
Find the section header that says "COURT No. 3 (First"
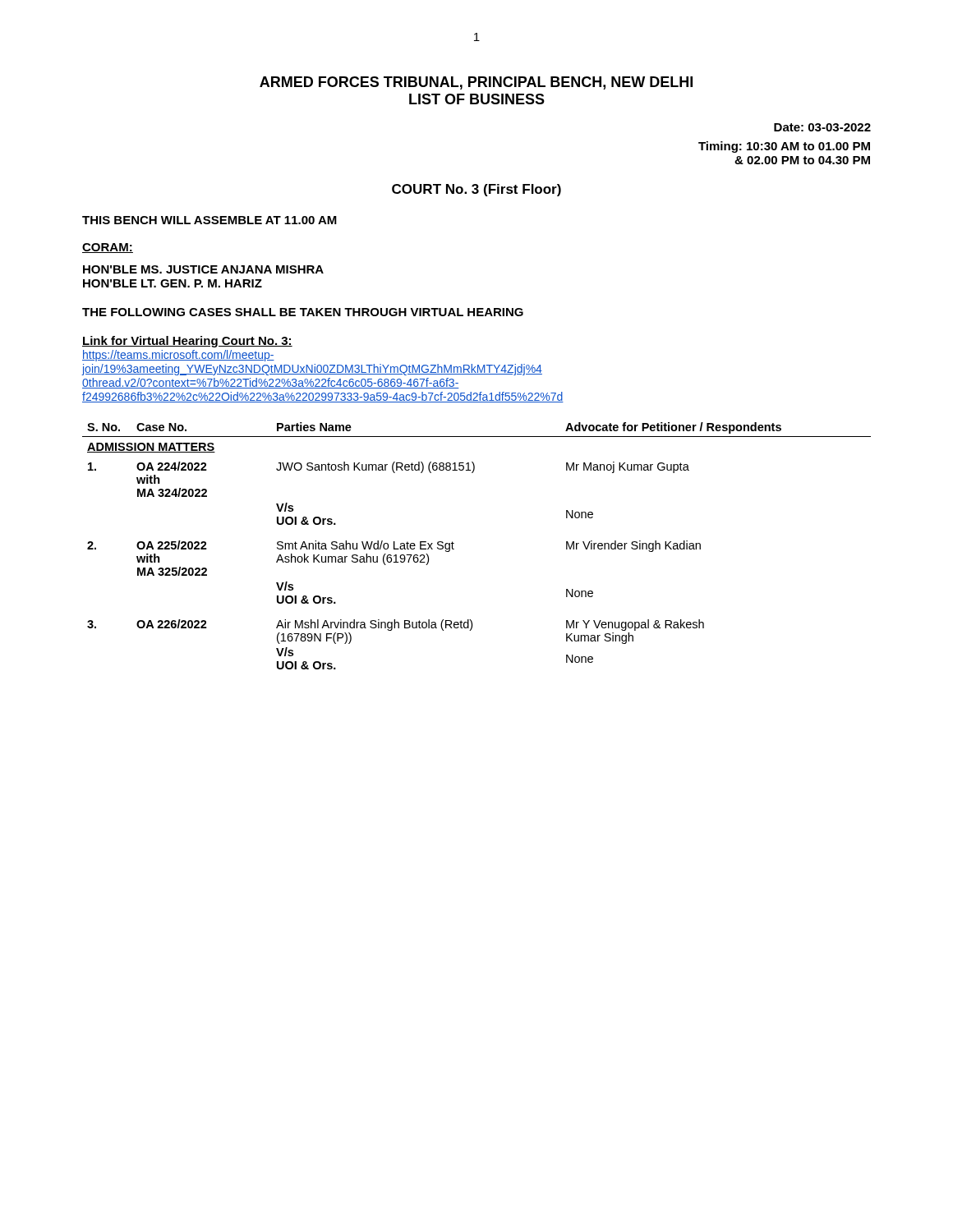tap(476, 189)
